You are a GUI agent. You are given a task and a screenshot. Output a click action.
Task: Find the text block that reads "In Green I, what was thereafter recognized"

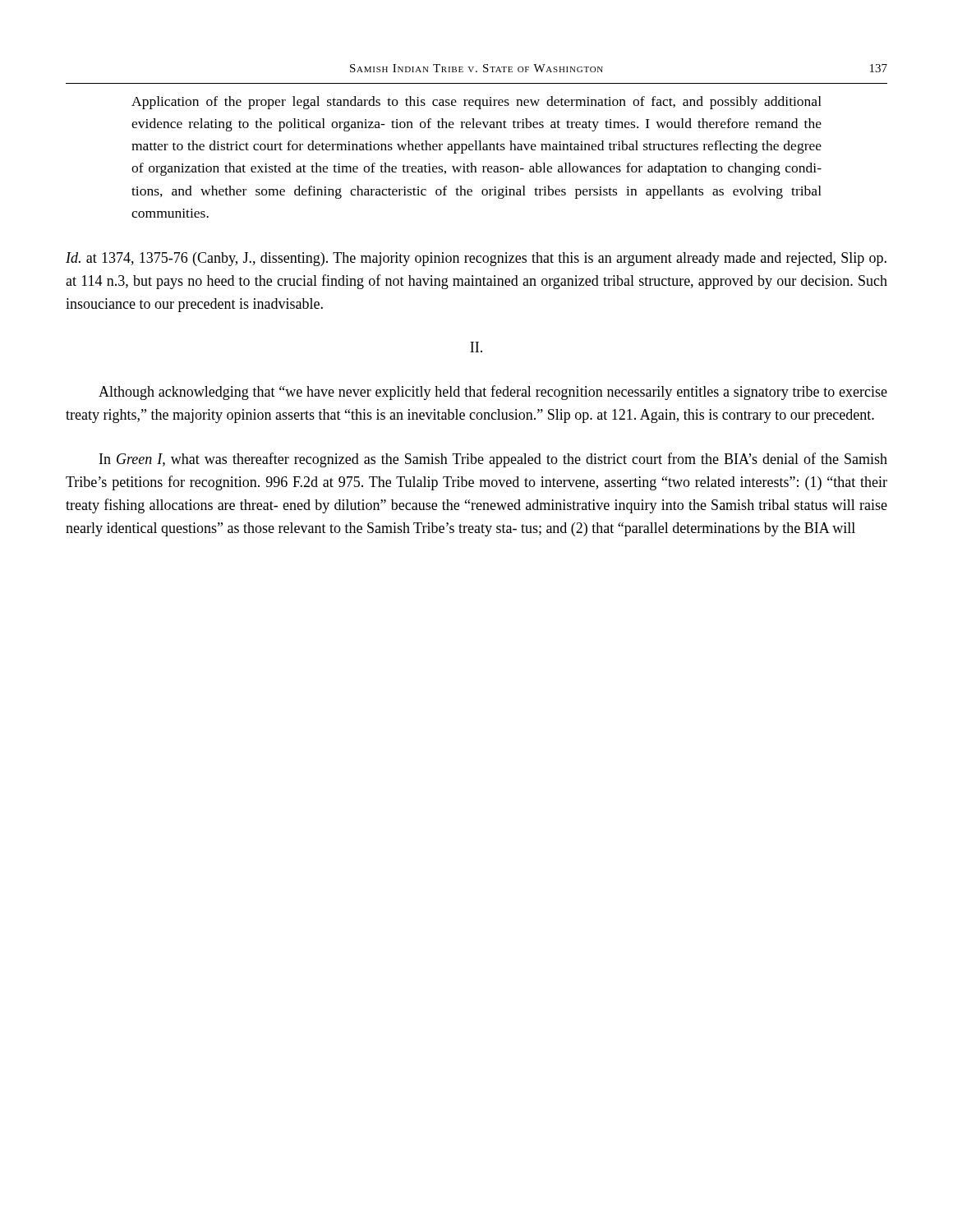pos(476,494)
